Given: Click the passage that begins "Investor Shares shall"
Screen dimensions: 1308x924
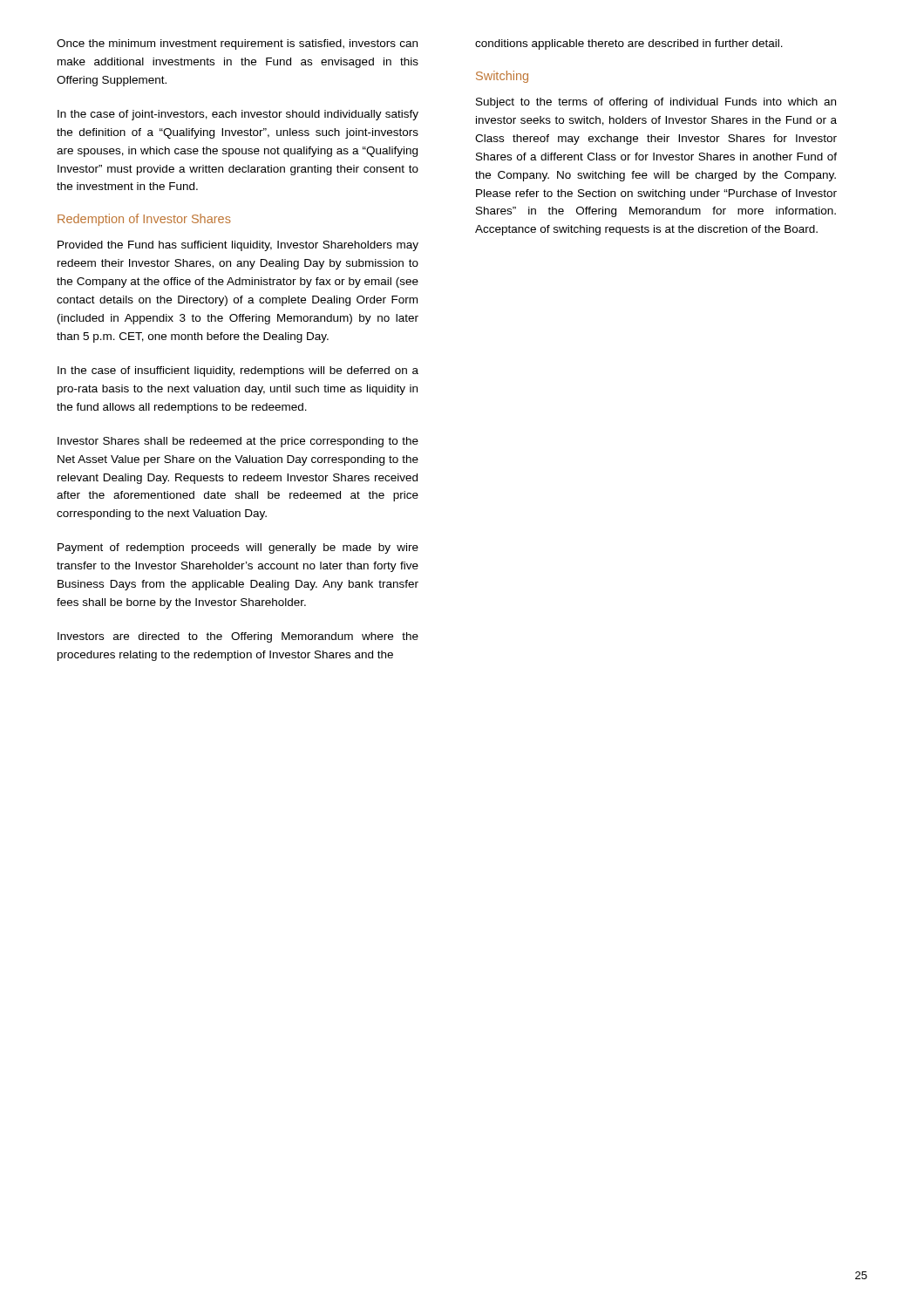Looking at the screenshot, I should tap(238, 477).
